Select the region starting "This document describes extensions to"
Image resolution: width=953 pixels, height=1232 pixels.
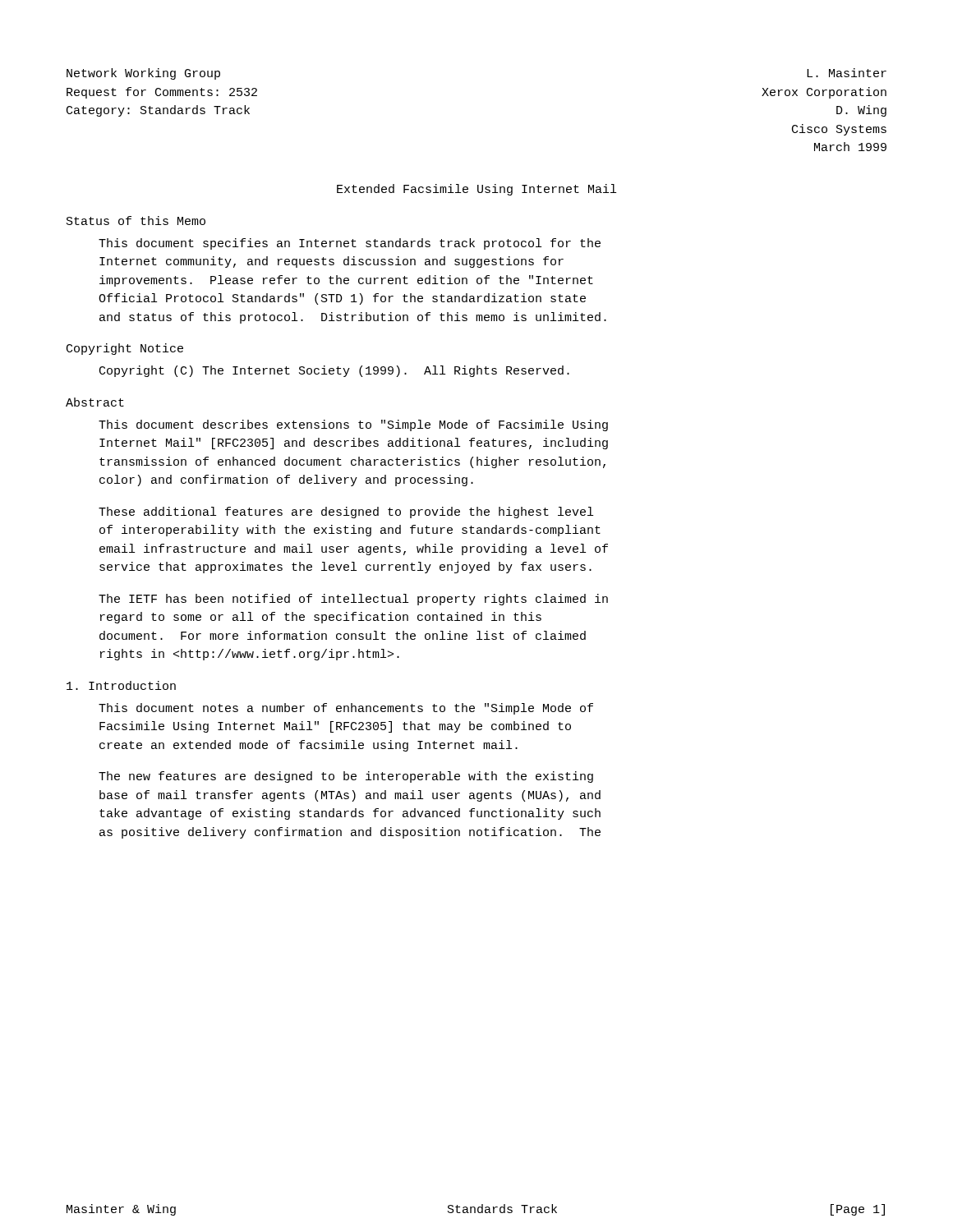pos(354,453)
